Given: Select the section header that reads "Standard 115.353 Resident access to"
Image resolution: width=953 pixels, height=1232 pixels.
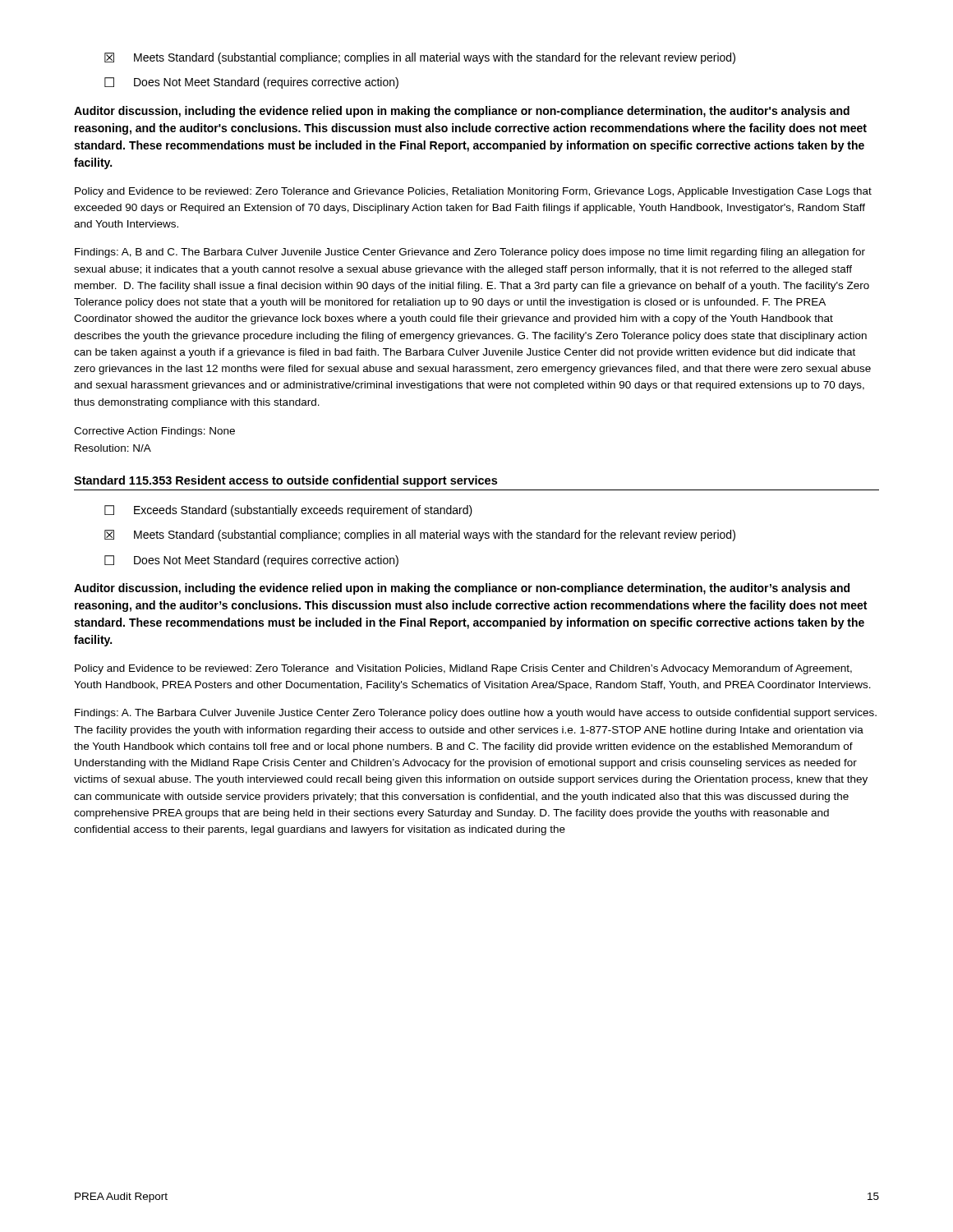Looking at the screenshot, I should (286, 481).
